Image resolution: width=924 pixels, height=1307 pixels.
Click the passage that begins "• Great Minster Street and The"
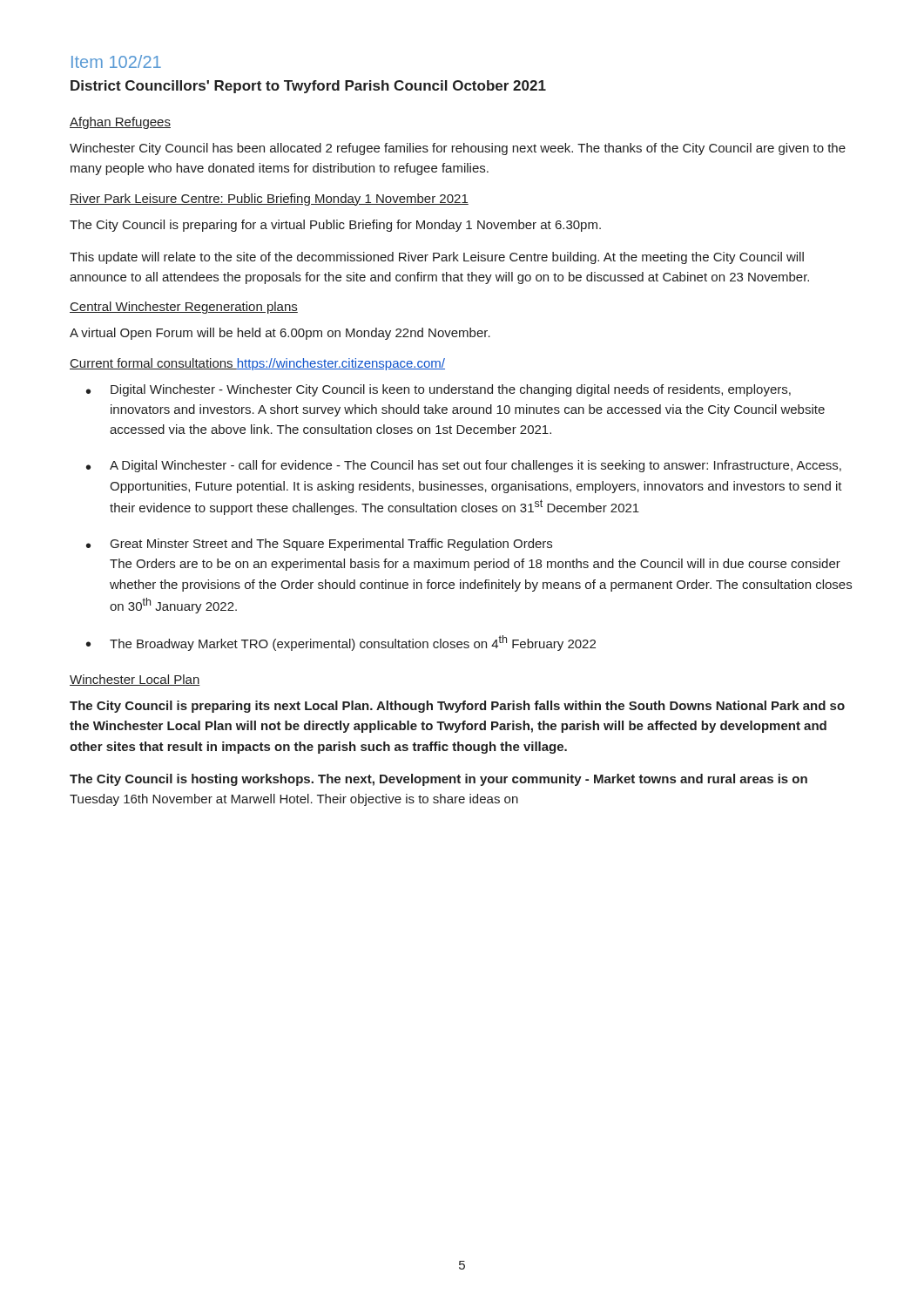pyautogui.click(x=462, y=575)
